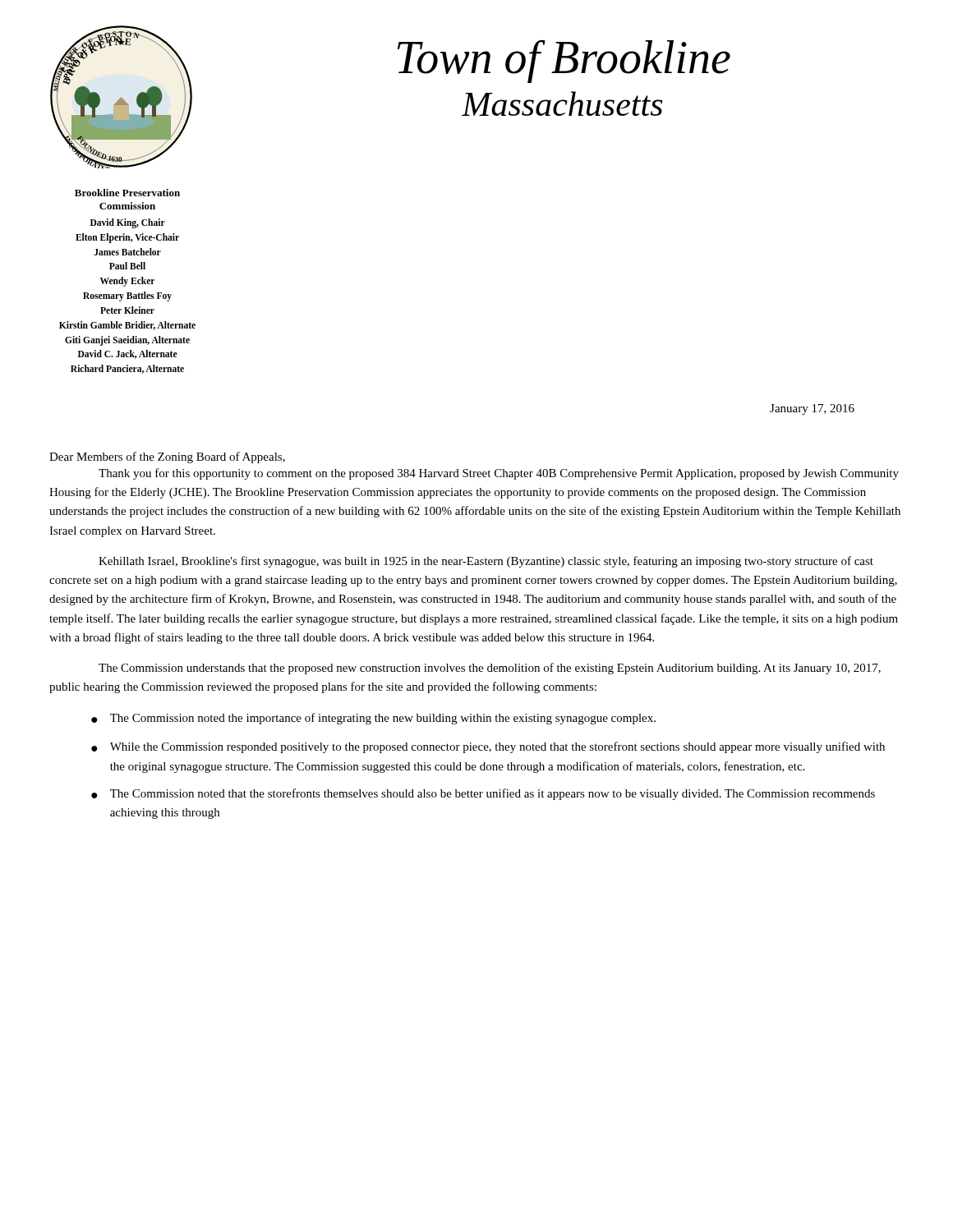The image size is (953, 1232).
Task: Locate the block starting "● While the Commission"
Action: (489, 757)
